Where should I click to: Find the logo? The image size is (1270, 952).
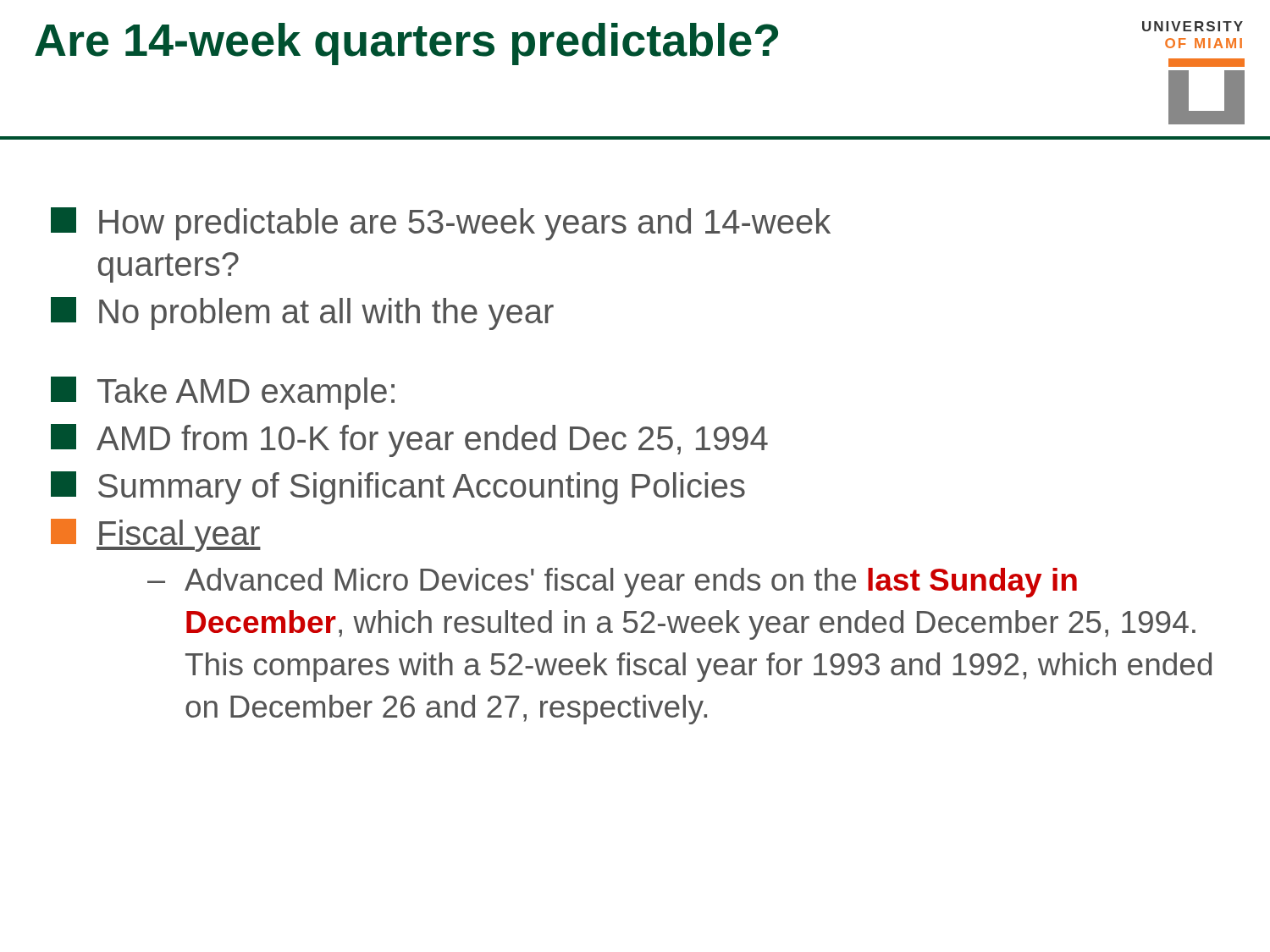(1164, 71)
